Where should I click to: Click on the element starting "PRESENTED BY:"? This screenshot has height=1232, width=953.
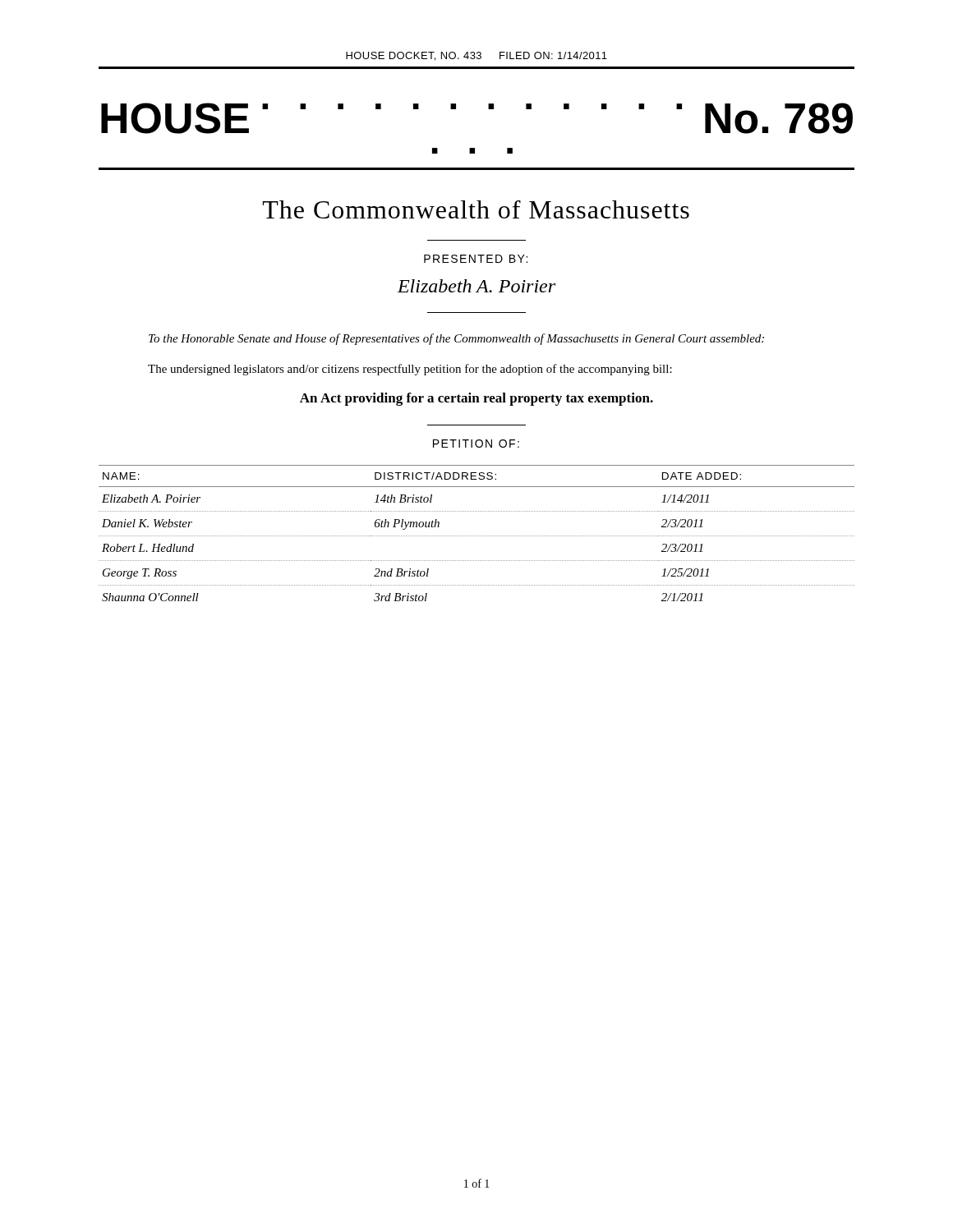point(476,259)
